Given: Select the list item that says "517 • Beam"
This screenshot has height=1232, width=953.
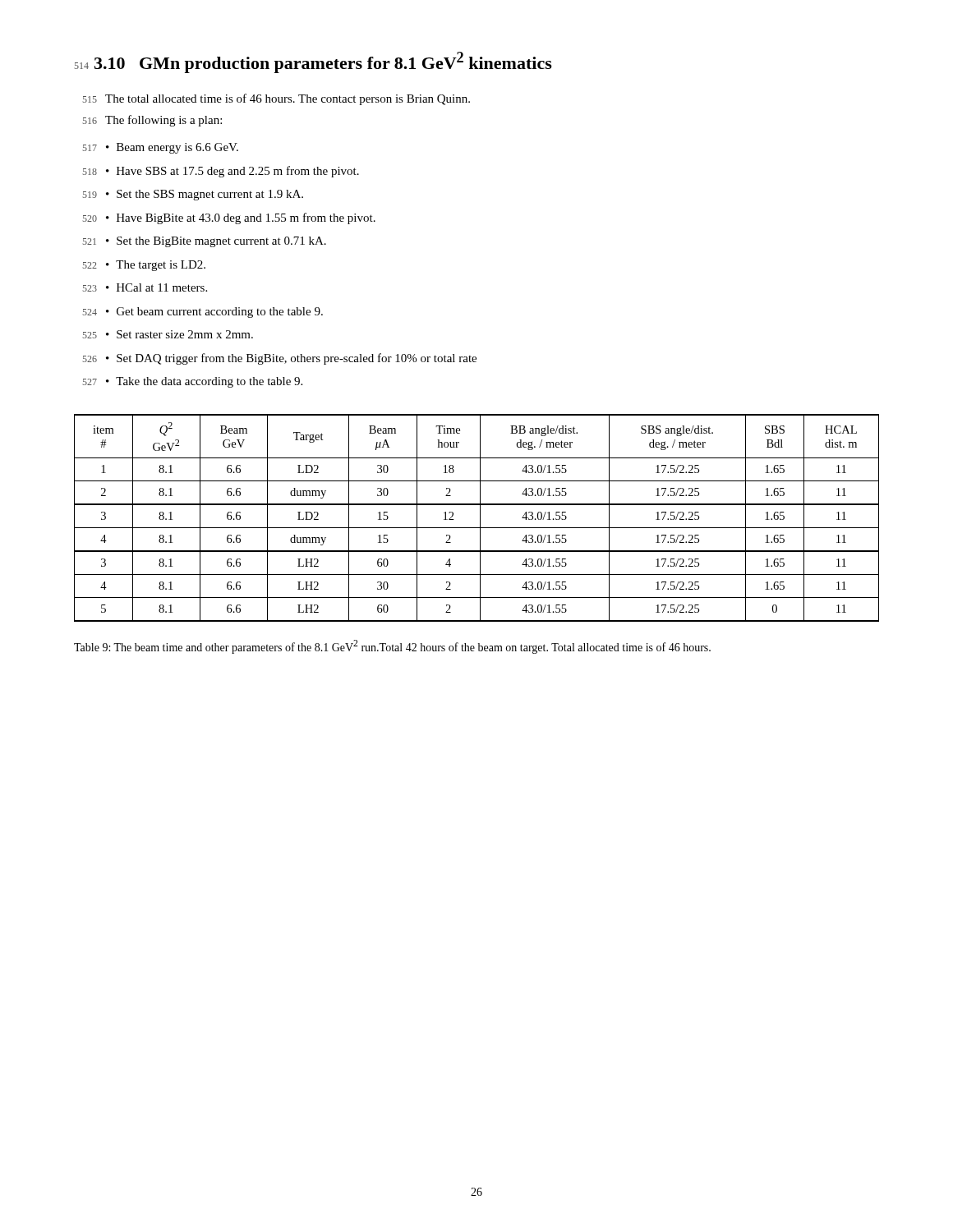Looking at the screenshot, I should [x=156, y=147].
